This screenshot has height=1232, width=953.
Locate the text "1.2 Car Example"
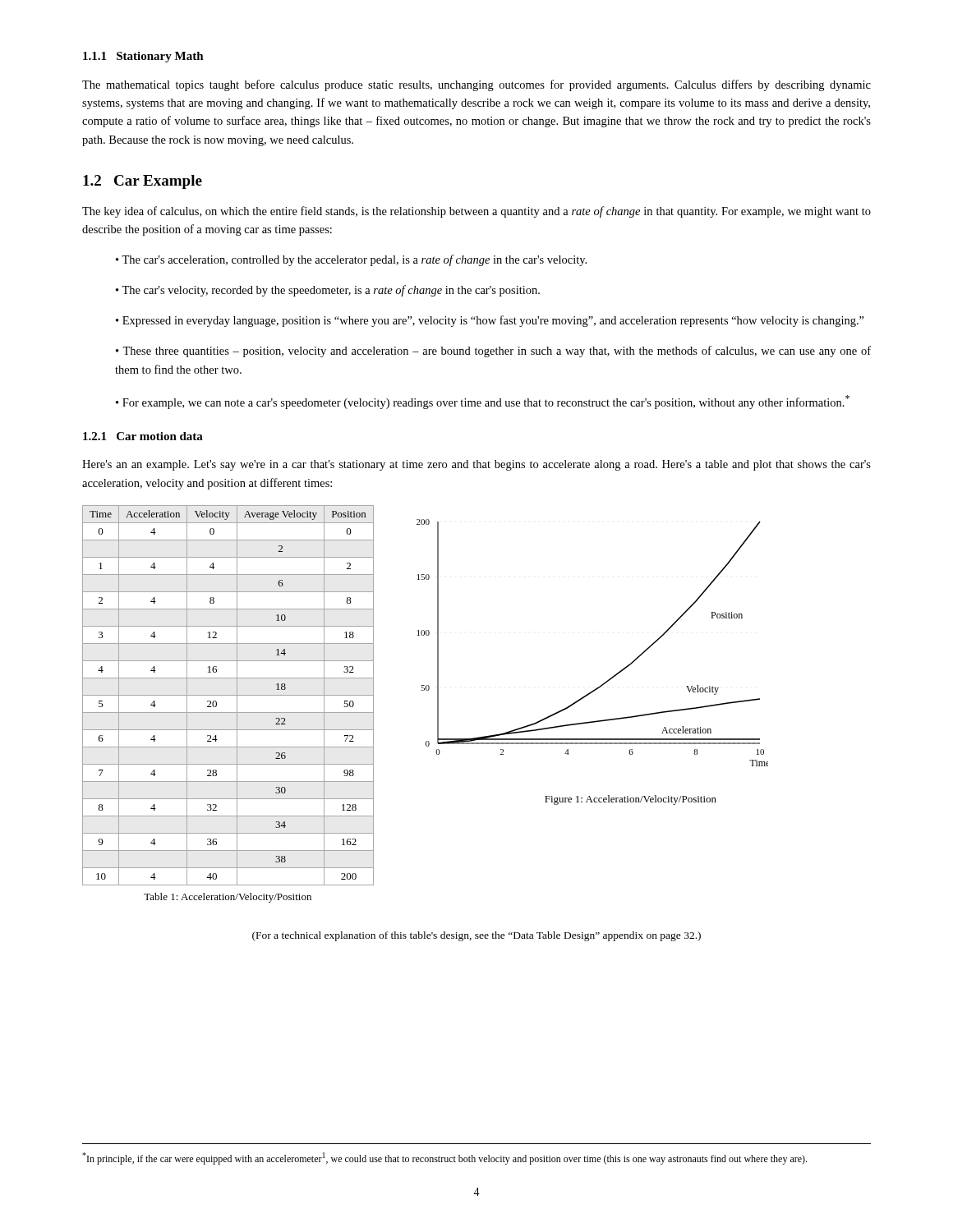click(143, 182)
